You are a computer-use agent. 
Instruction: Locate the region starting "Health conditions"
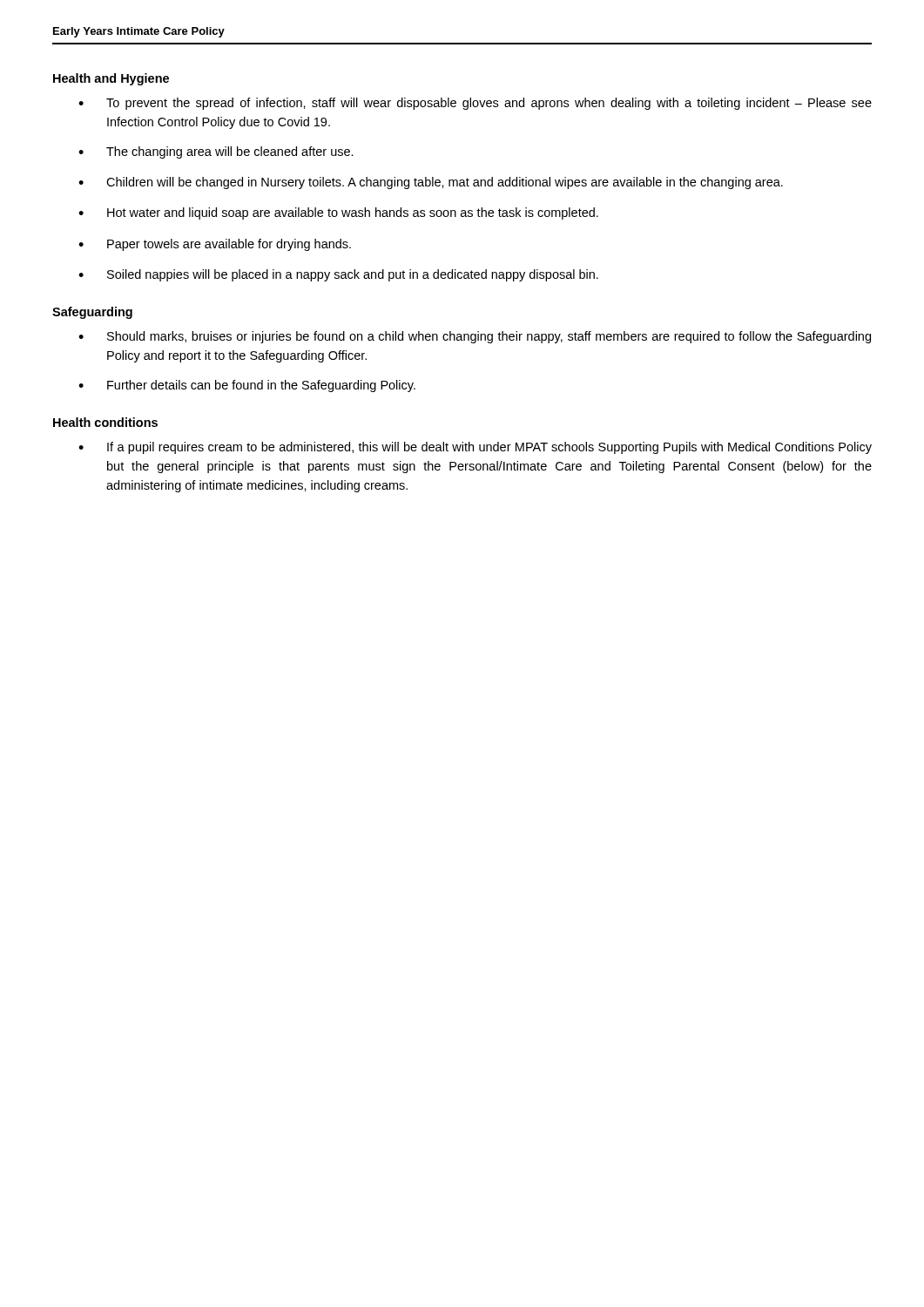point(105,423)
